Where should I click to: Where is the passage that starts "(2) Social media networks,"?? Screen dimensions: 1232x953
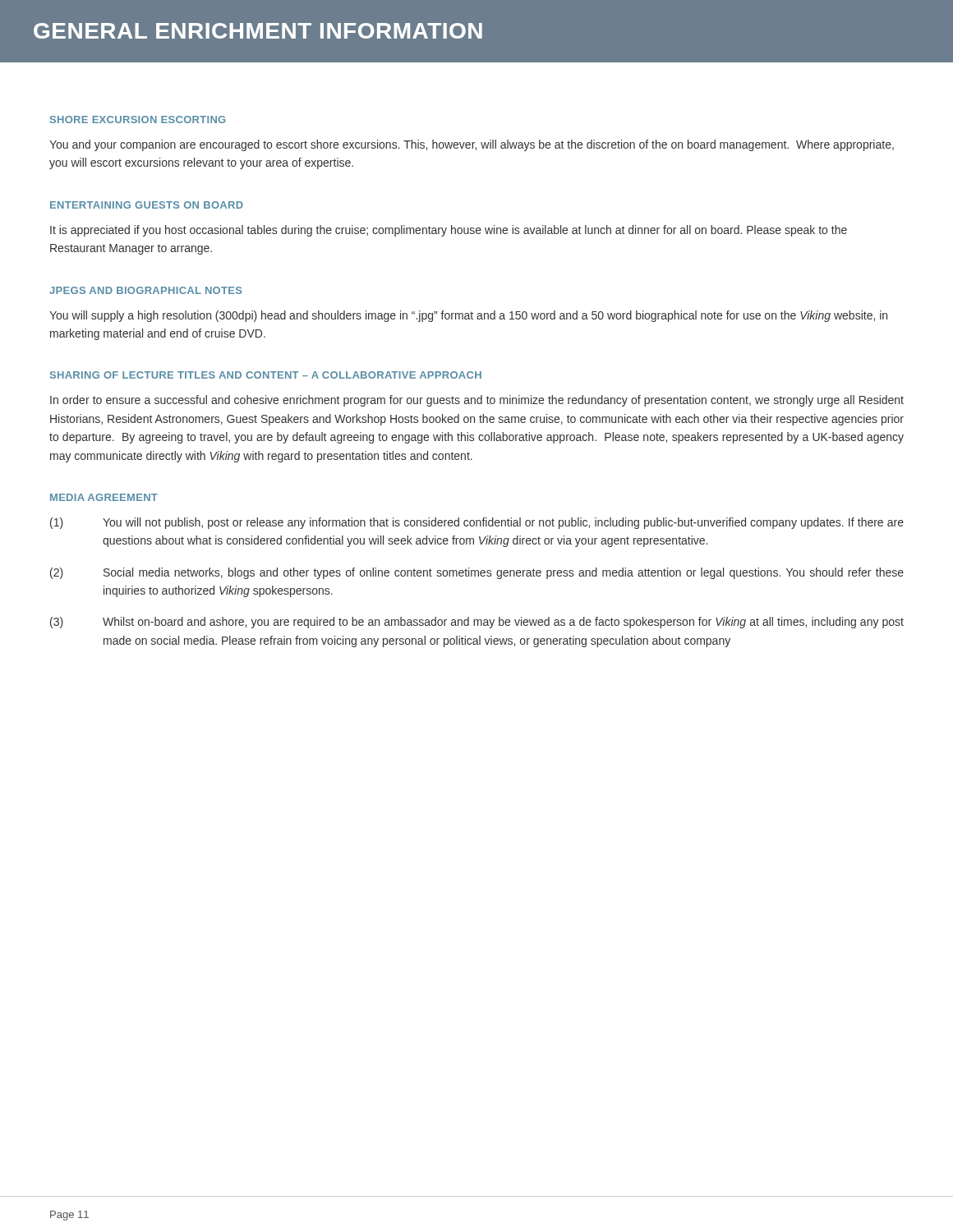click(x=476, y=582)
